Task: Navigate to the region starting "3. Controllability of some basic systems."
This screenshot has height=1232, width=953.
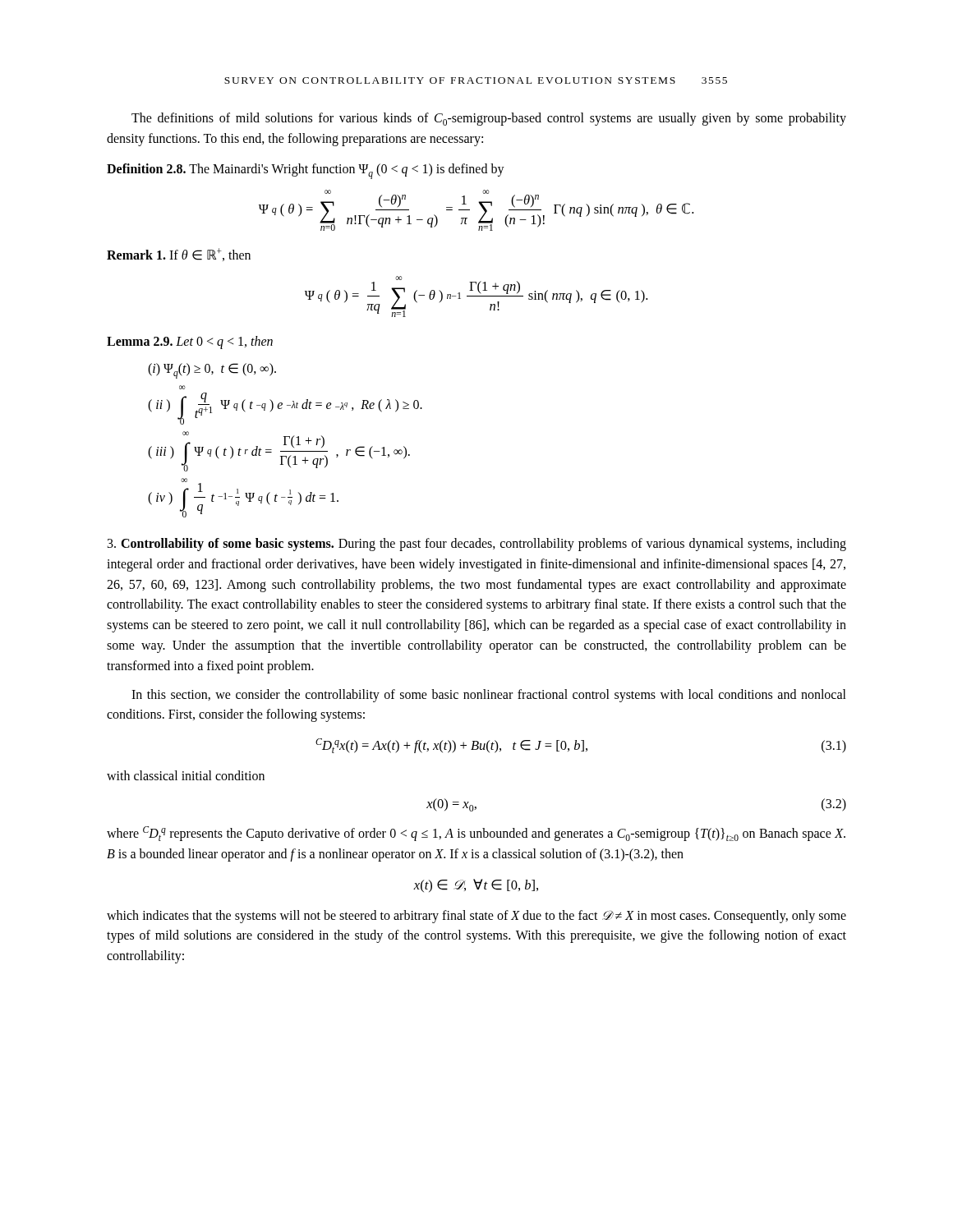Action: click(476, 604)
